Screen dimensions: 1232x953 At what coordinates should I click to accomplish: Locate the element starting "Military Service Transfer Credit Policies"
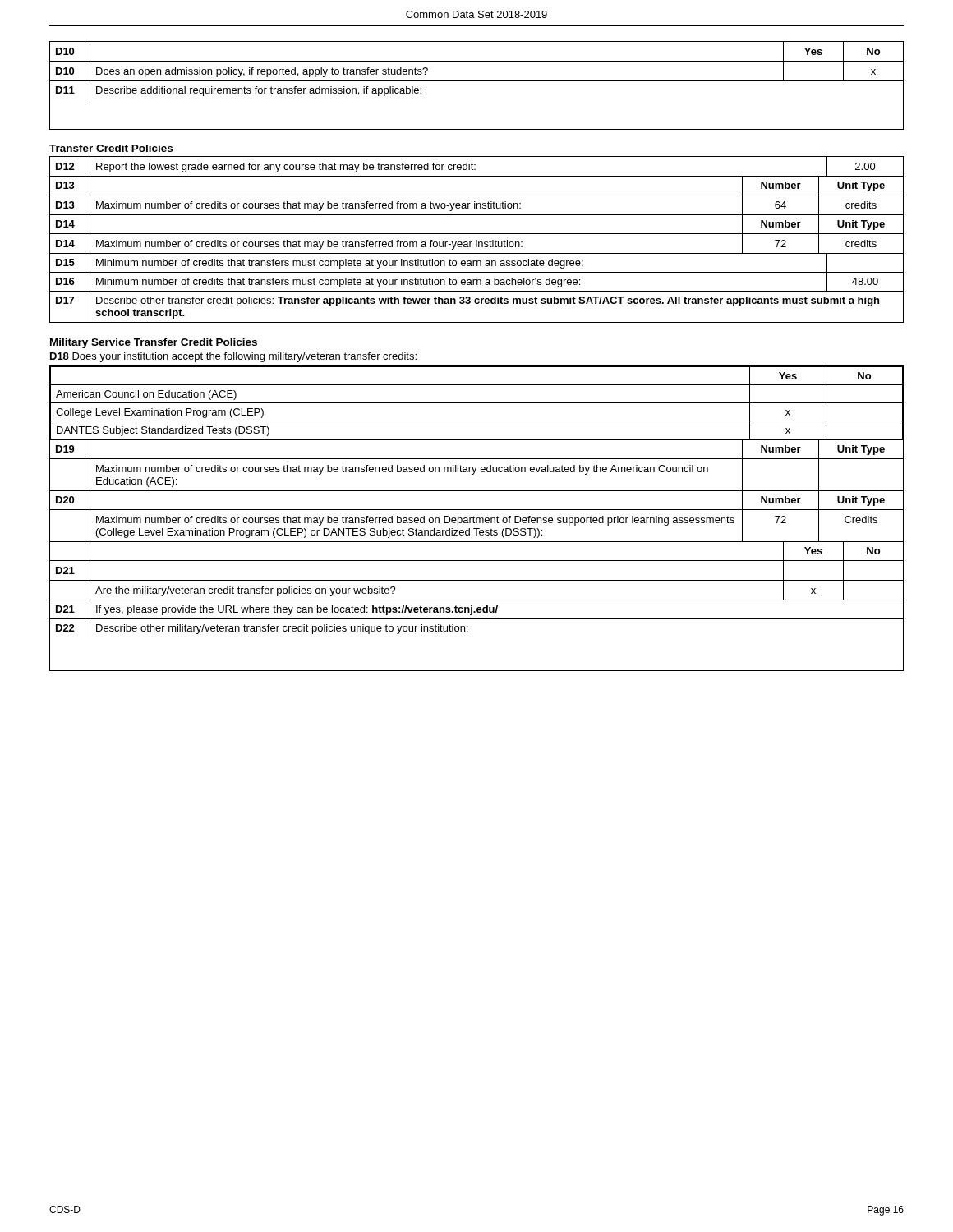tap(153, 342)
